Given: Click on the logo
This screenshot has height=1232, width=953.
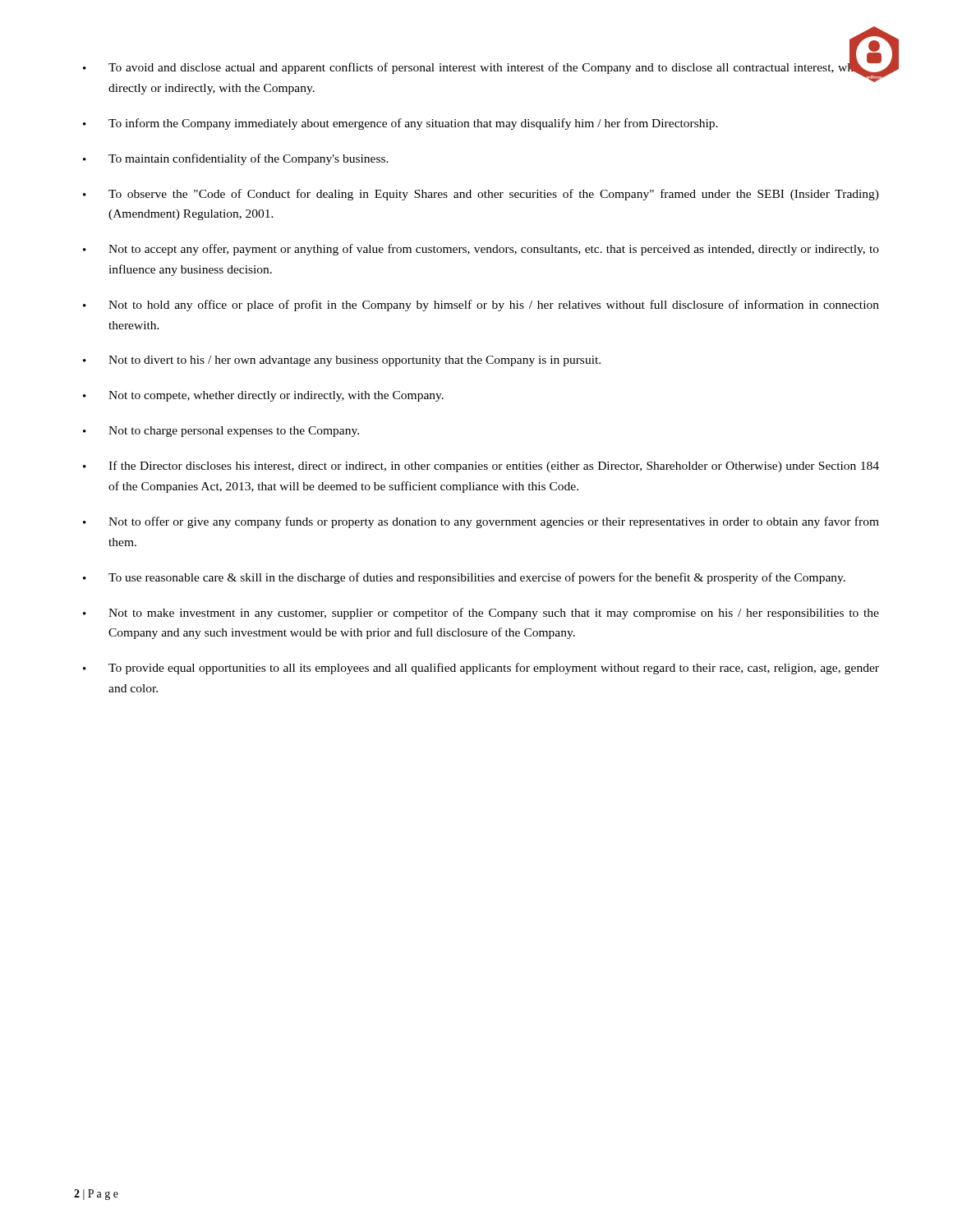Looking at the screenshot, I should 874,56.
